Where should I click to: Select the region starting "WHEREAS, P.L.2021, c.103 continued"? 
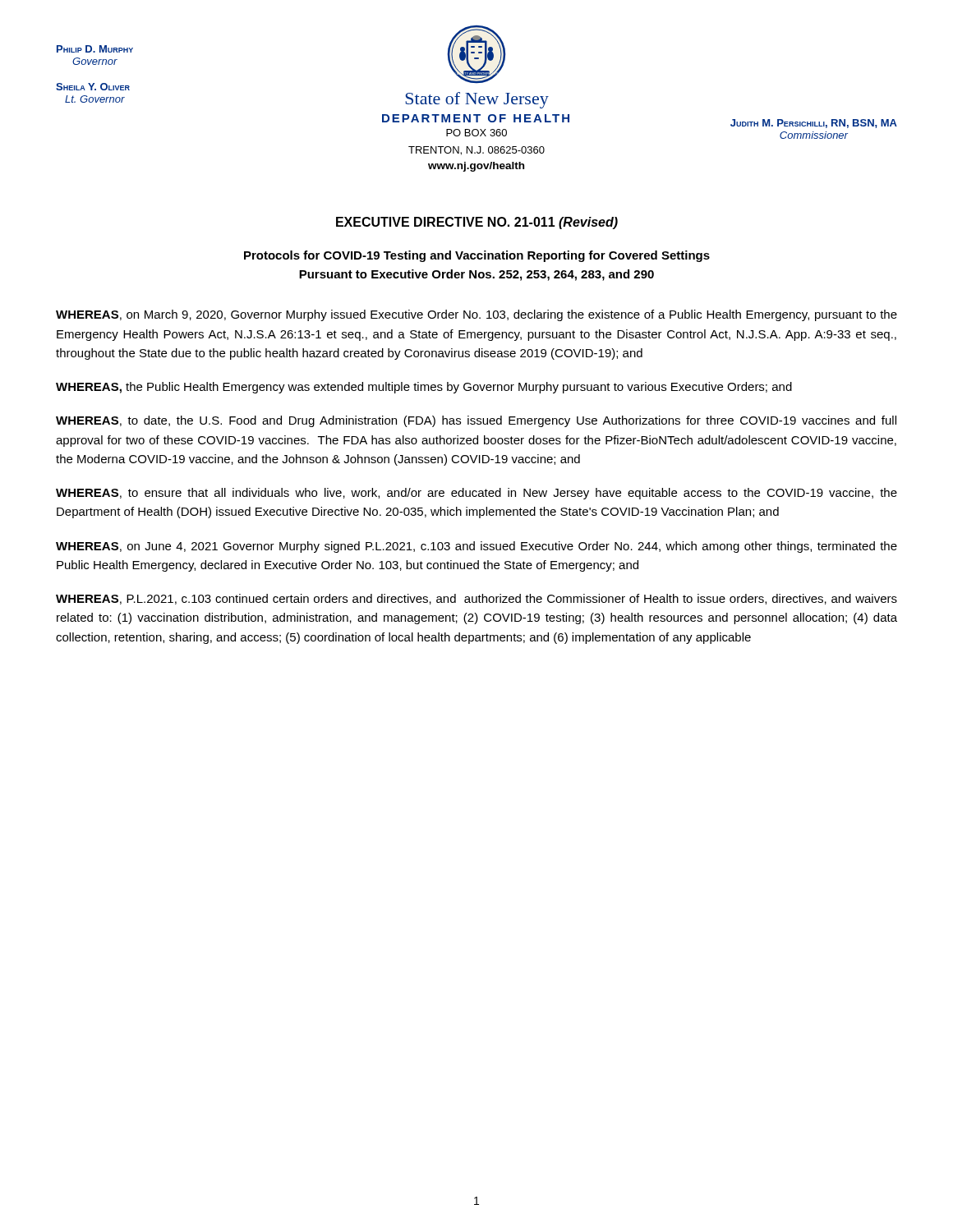(476, 618)
